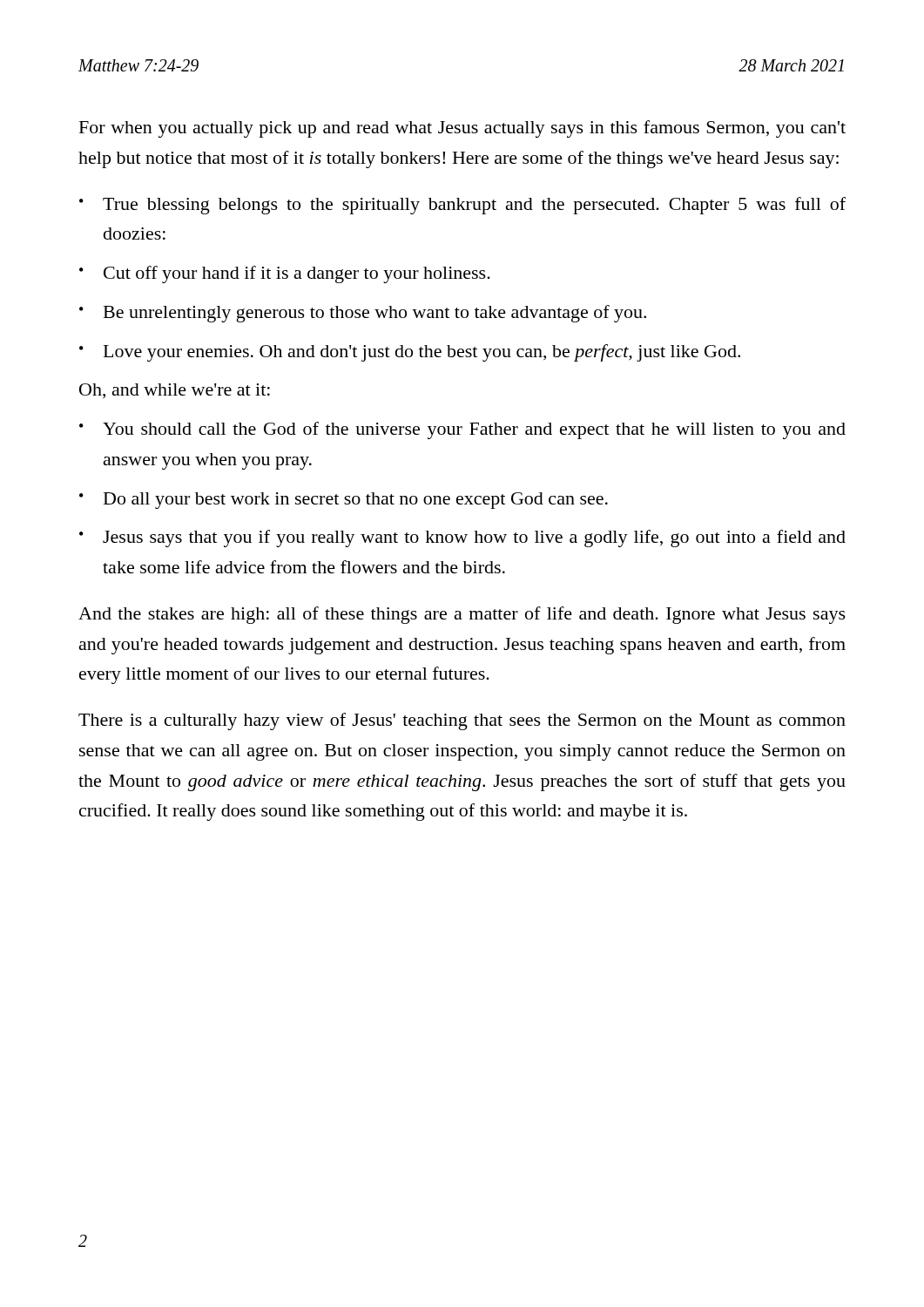
Task: Select the region starting "There is a culturally hazy view of"
Action: click(x=462, y=765)
